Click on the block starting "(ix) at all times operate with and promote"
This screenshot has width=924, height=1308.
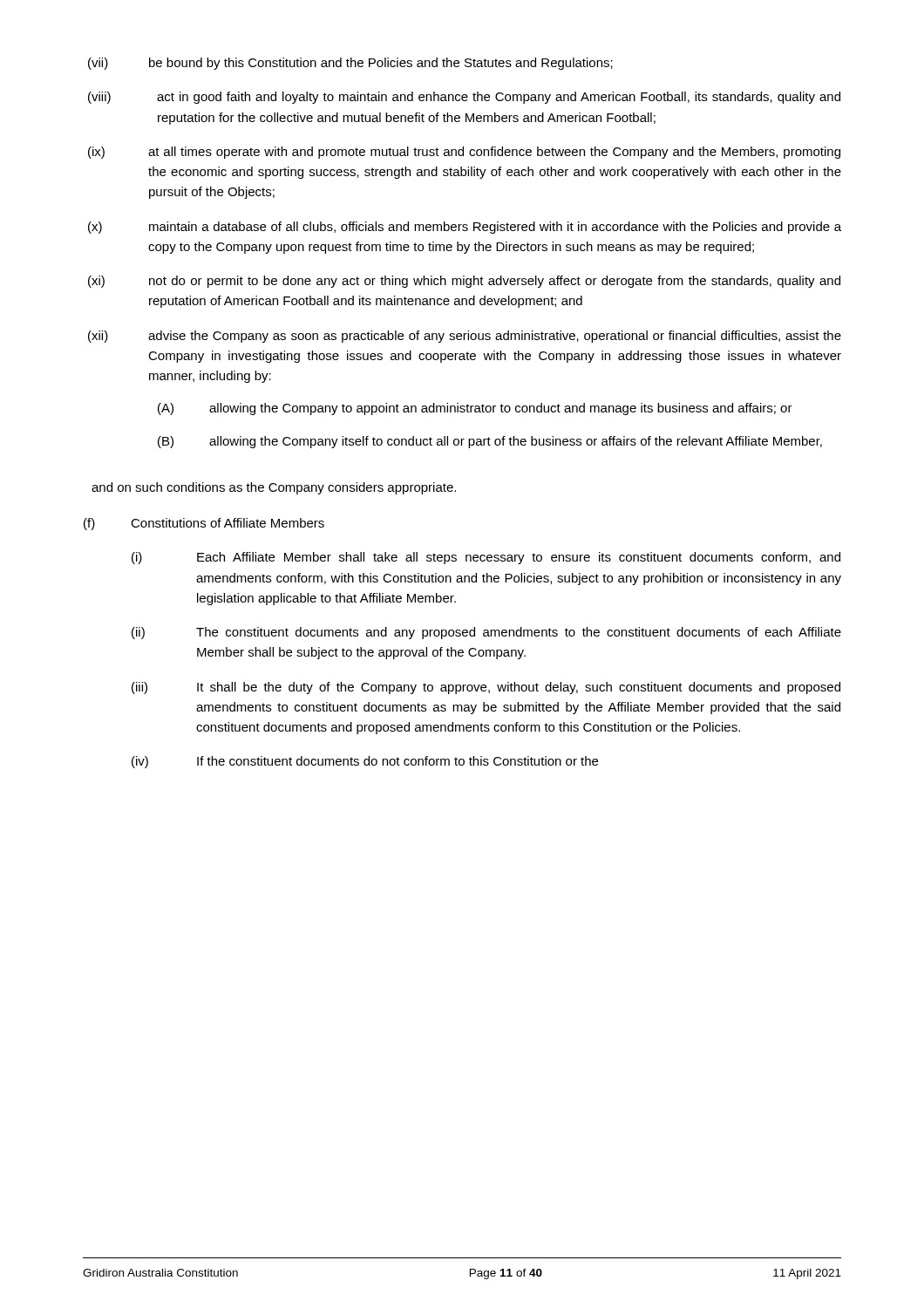point(462,171)
